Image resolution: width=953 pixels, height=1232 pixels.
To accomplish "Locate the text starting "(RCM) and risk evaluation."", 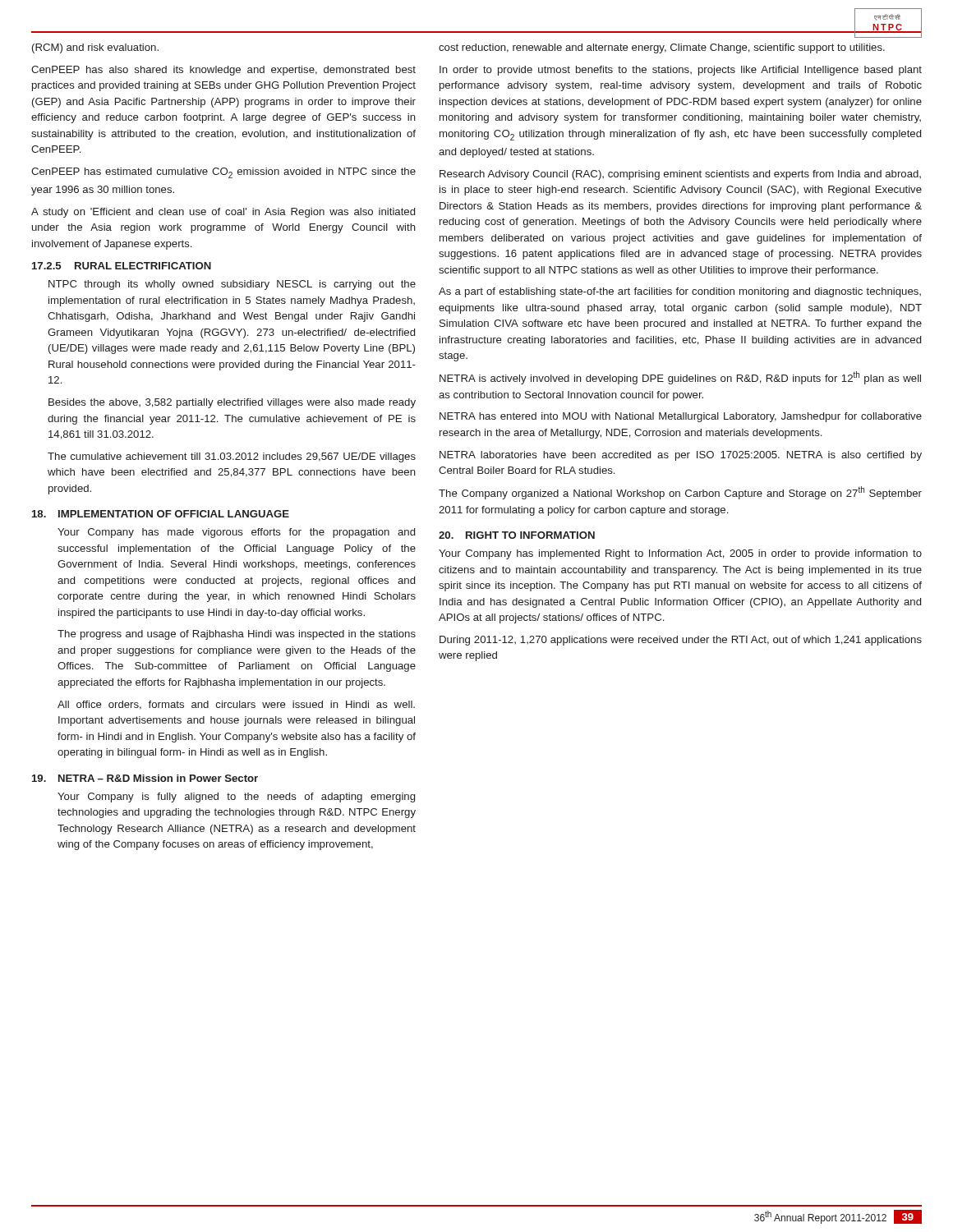I will pos(95,48).
